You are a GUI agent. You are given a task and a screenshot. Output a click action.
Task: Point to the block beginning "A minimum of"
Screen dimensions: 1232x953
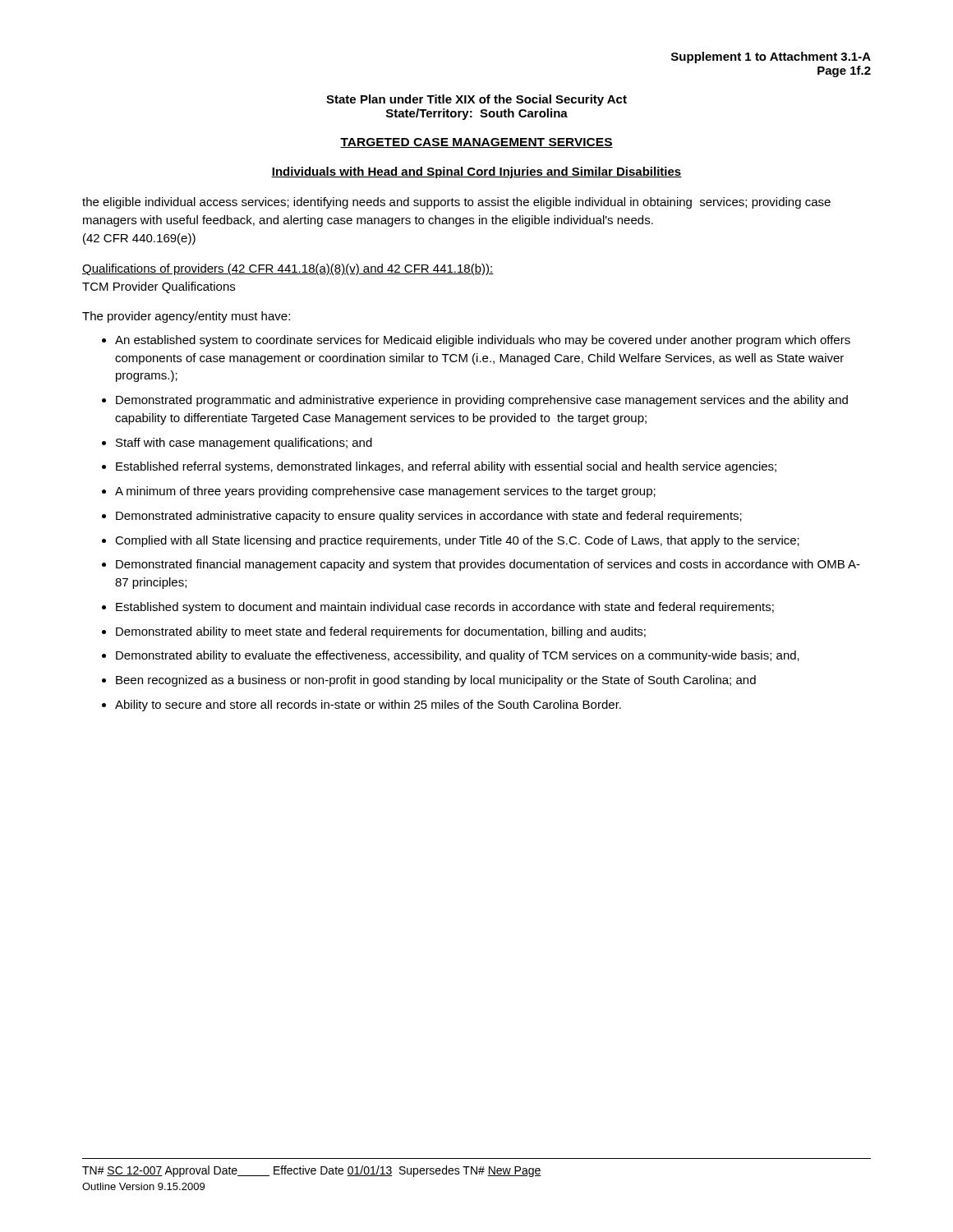pos(485,491)
